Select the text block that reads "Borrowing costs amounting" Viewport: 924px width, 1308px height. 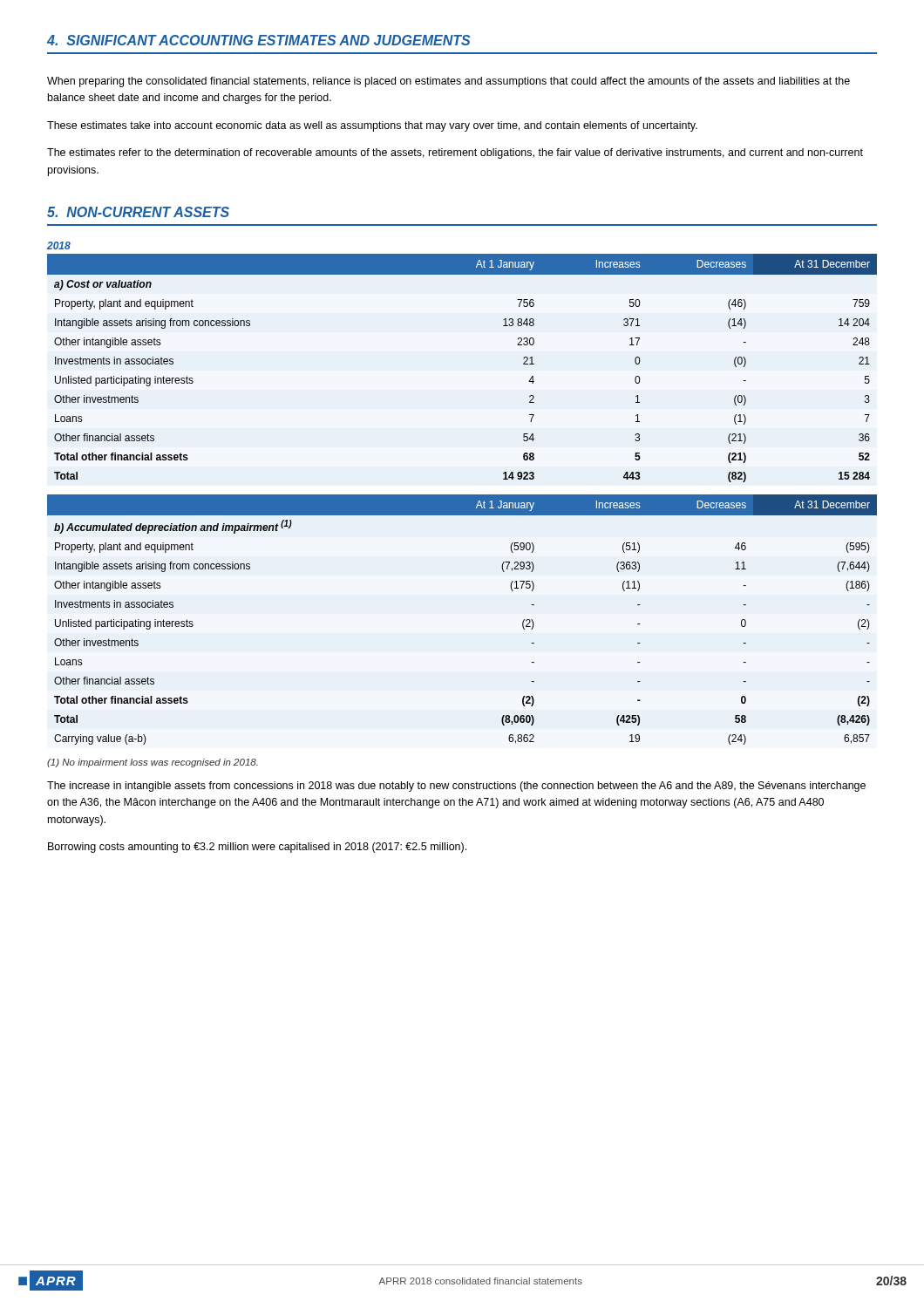click(257, 847)
